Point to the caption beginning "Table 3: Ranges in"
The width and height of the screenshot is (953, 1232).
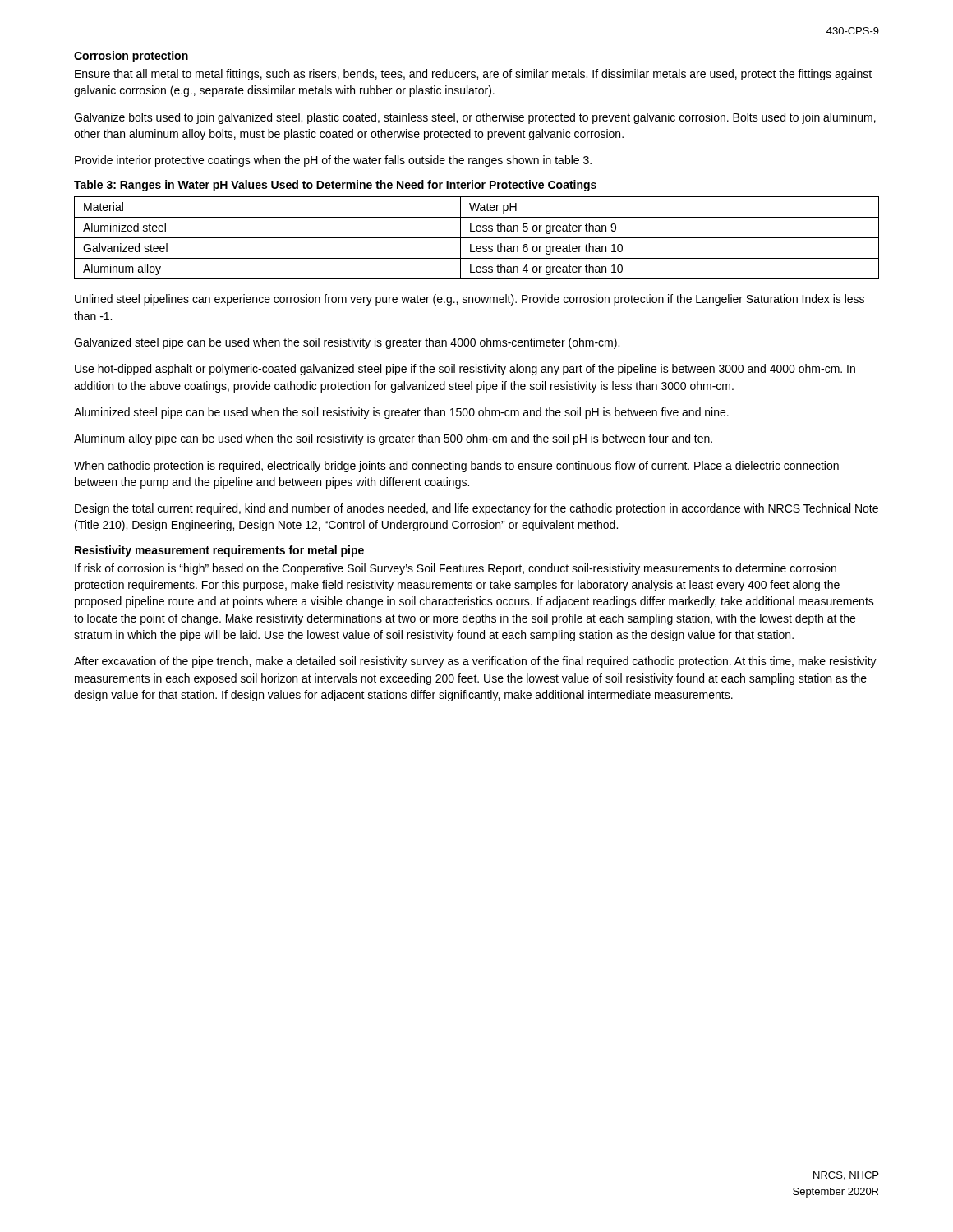(335, 185)
